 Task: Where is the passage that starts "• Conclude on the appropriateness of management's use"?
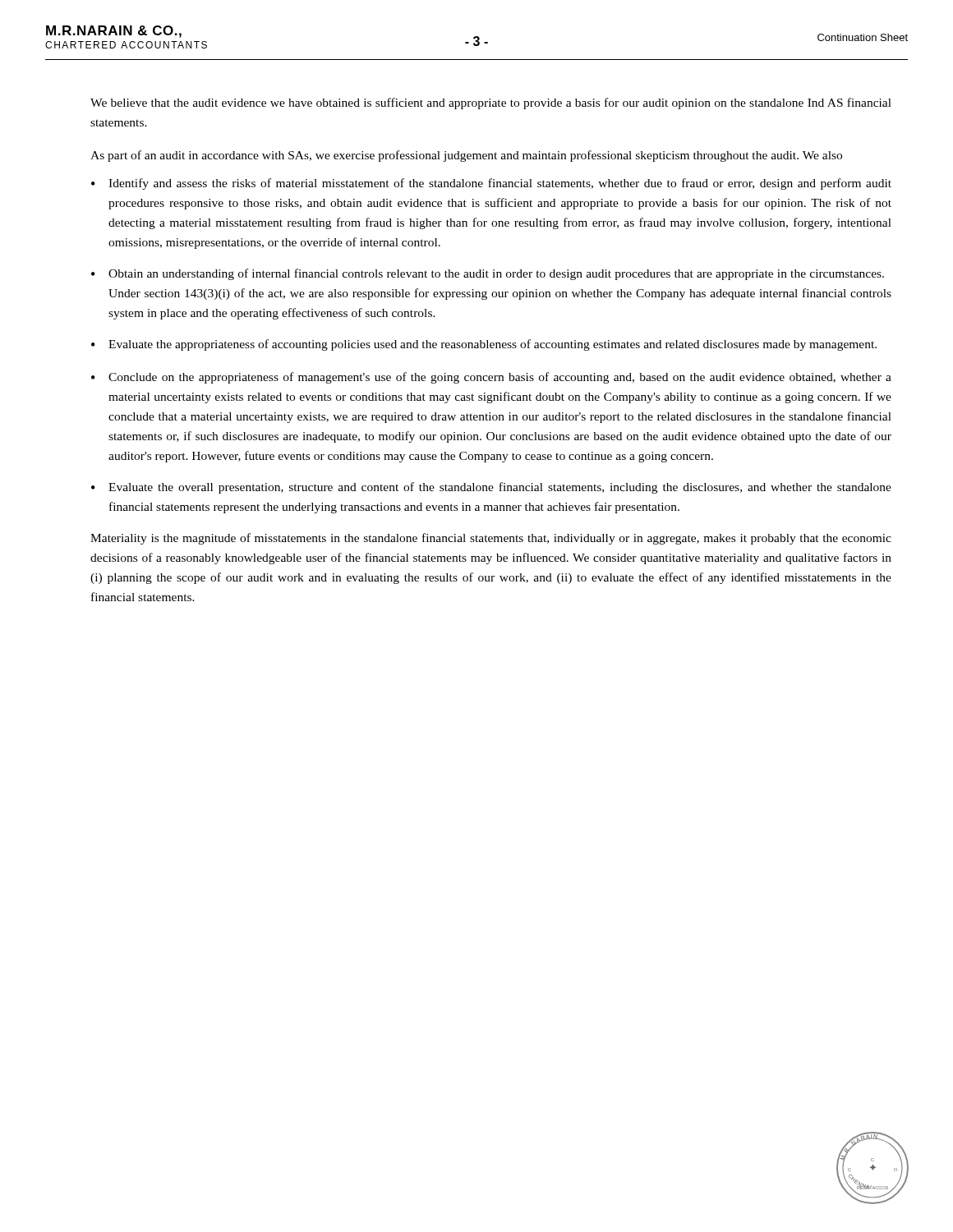(491, 416)
